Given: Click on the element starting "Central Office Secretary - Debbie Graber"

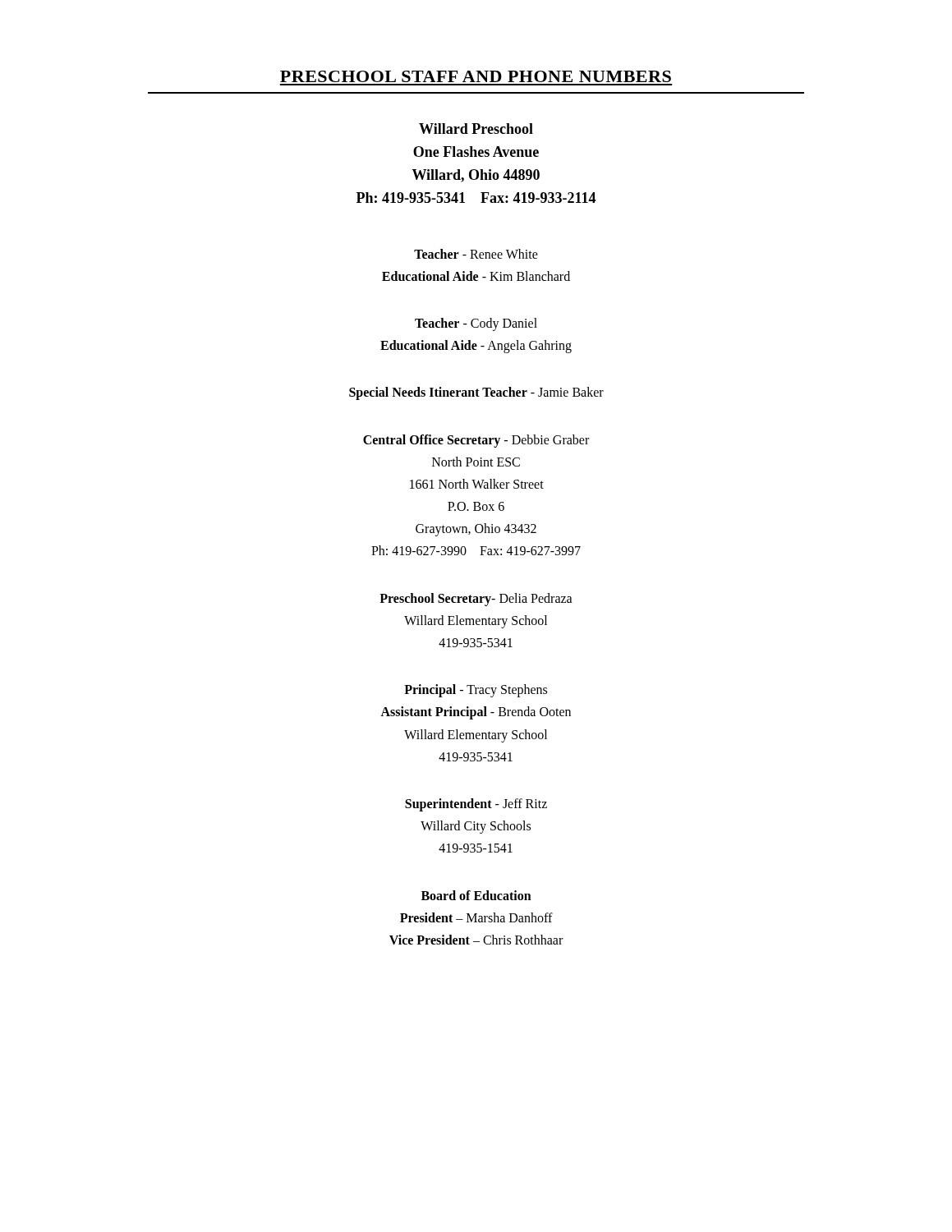Looking at the screenshot, I should click(476, 495).
